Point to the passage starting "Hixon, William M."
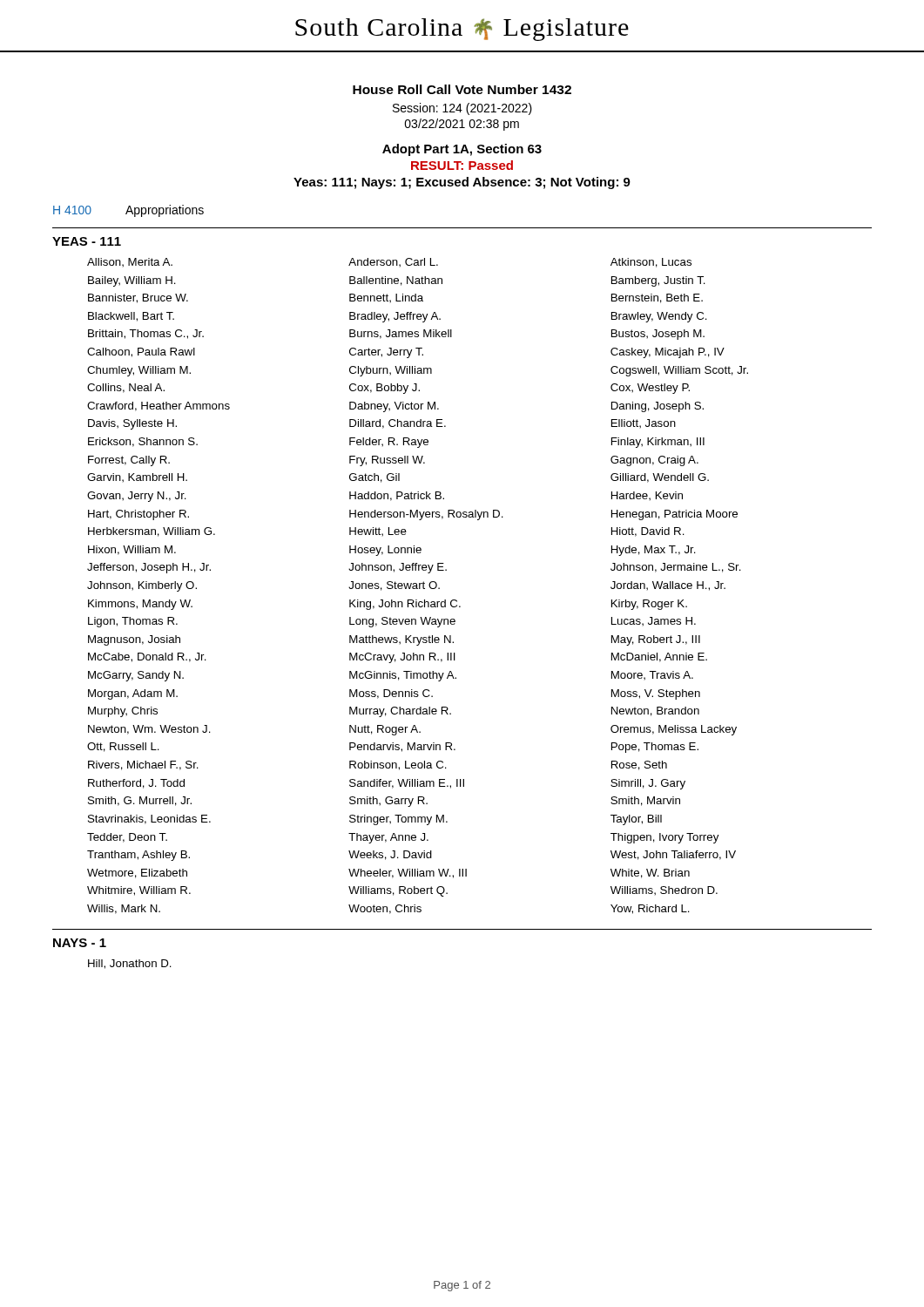924x1307 pixels. coord(132,549)
